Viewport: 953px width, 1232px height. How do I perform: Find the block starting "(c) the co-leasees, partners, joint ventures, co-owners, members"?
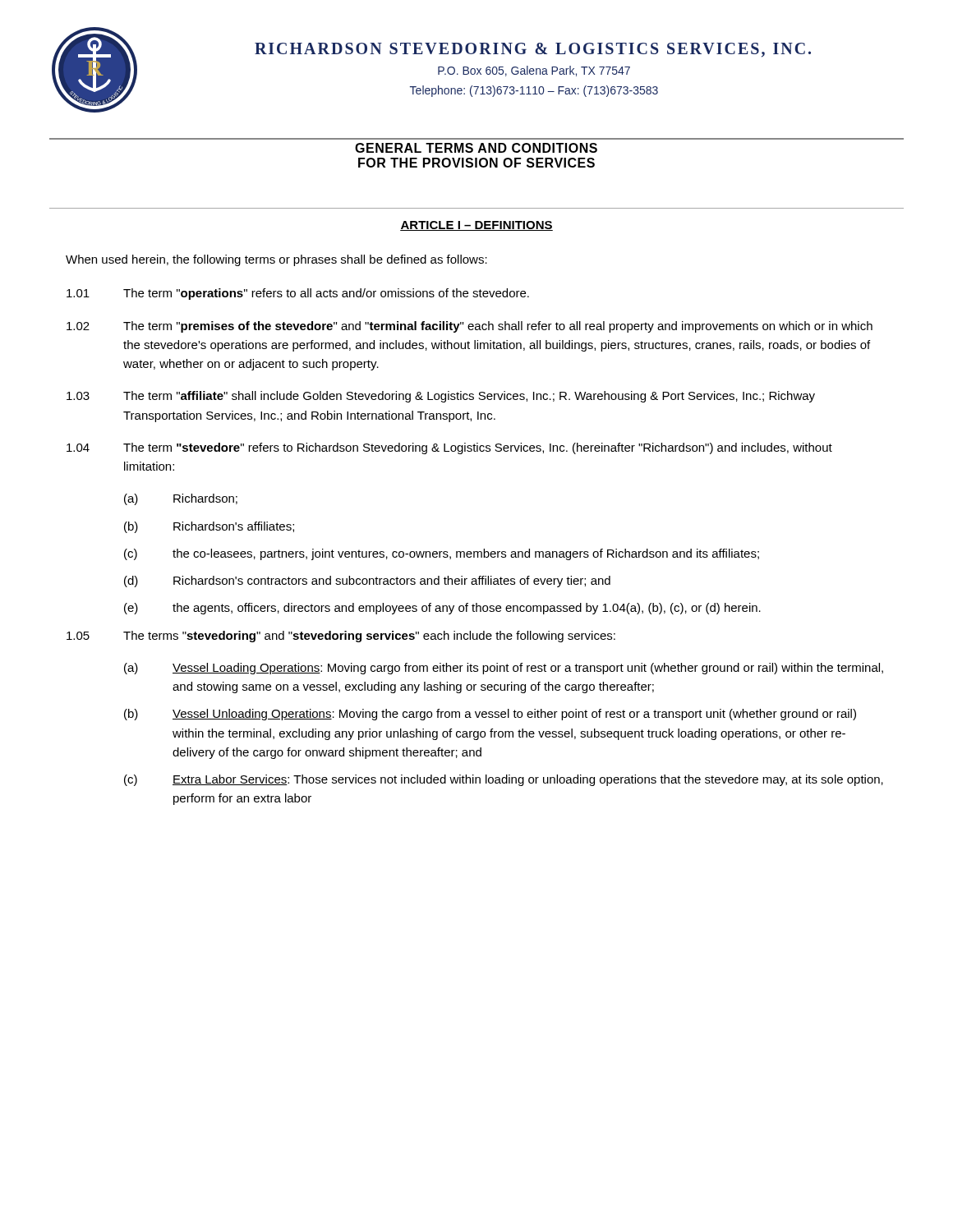505,553
